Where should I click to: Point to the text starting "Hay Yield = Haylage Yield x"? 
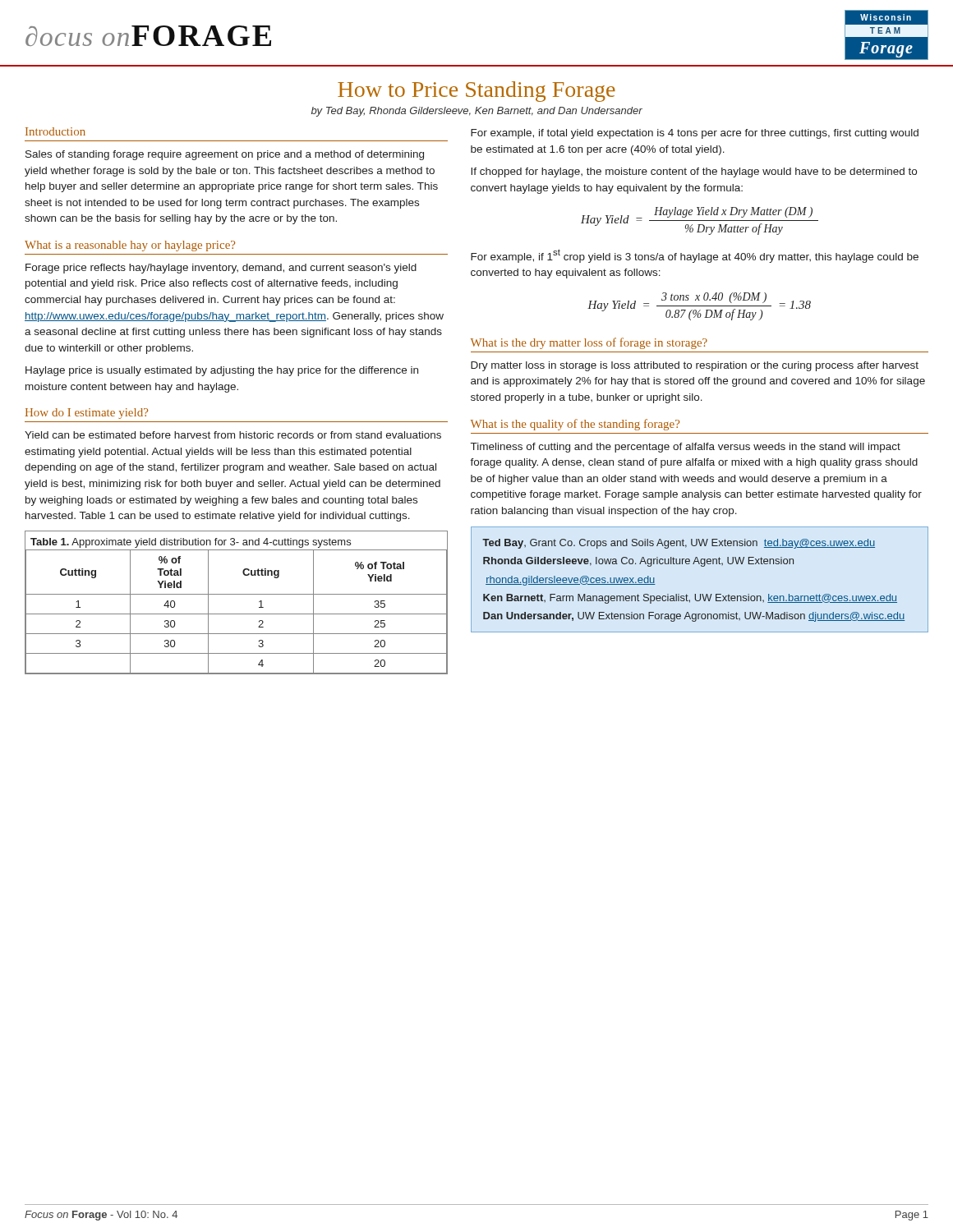pos(699,221)
